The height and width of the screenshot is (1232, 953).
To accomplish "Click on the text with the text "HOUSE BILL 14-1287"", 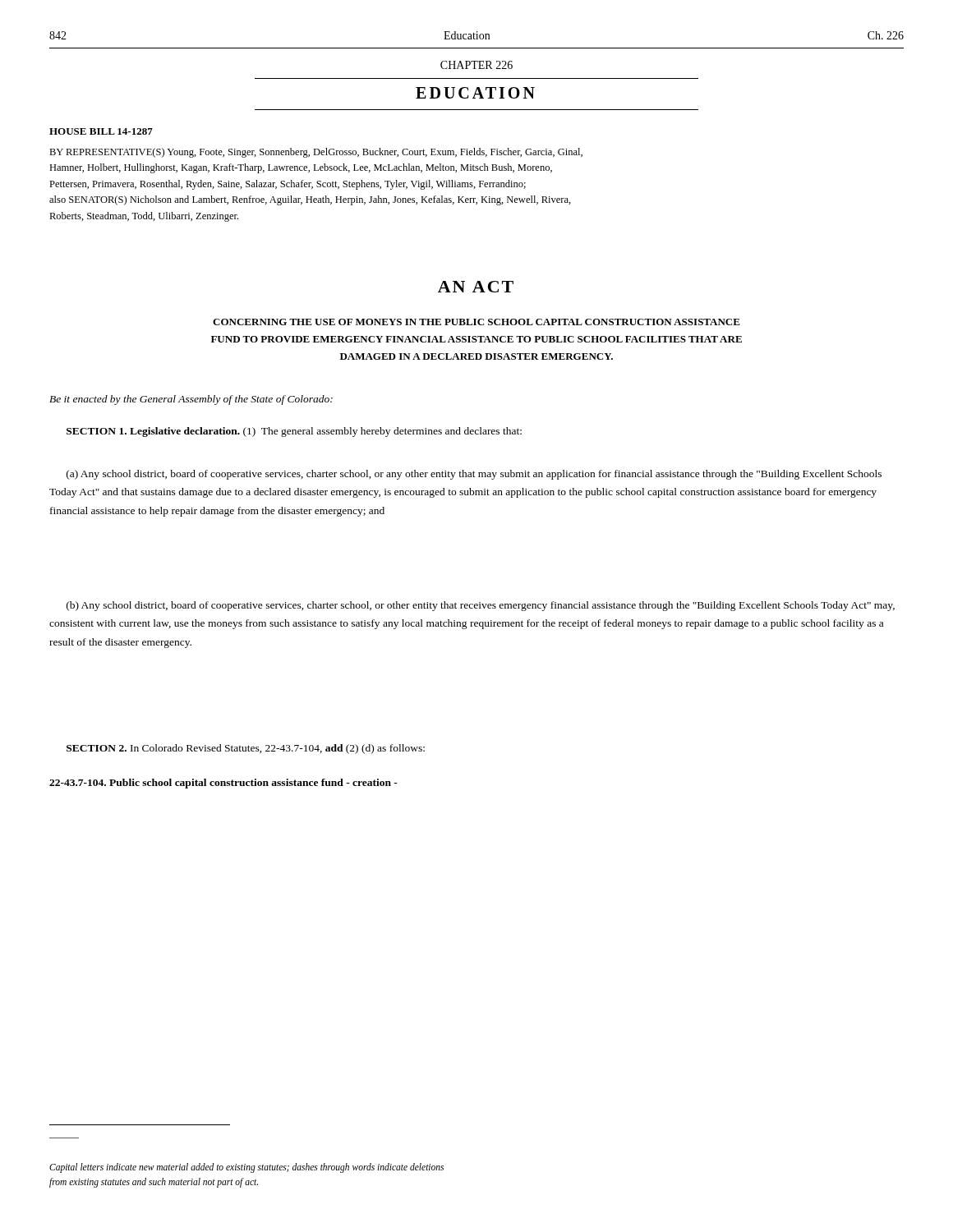I will click(x=101, y=131).
